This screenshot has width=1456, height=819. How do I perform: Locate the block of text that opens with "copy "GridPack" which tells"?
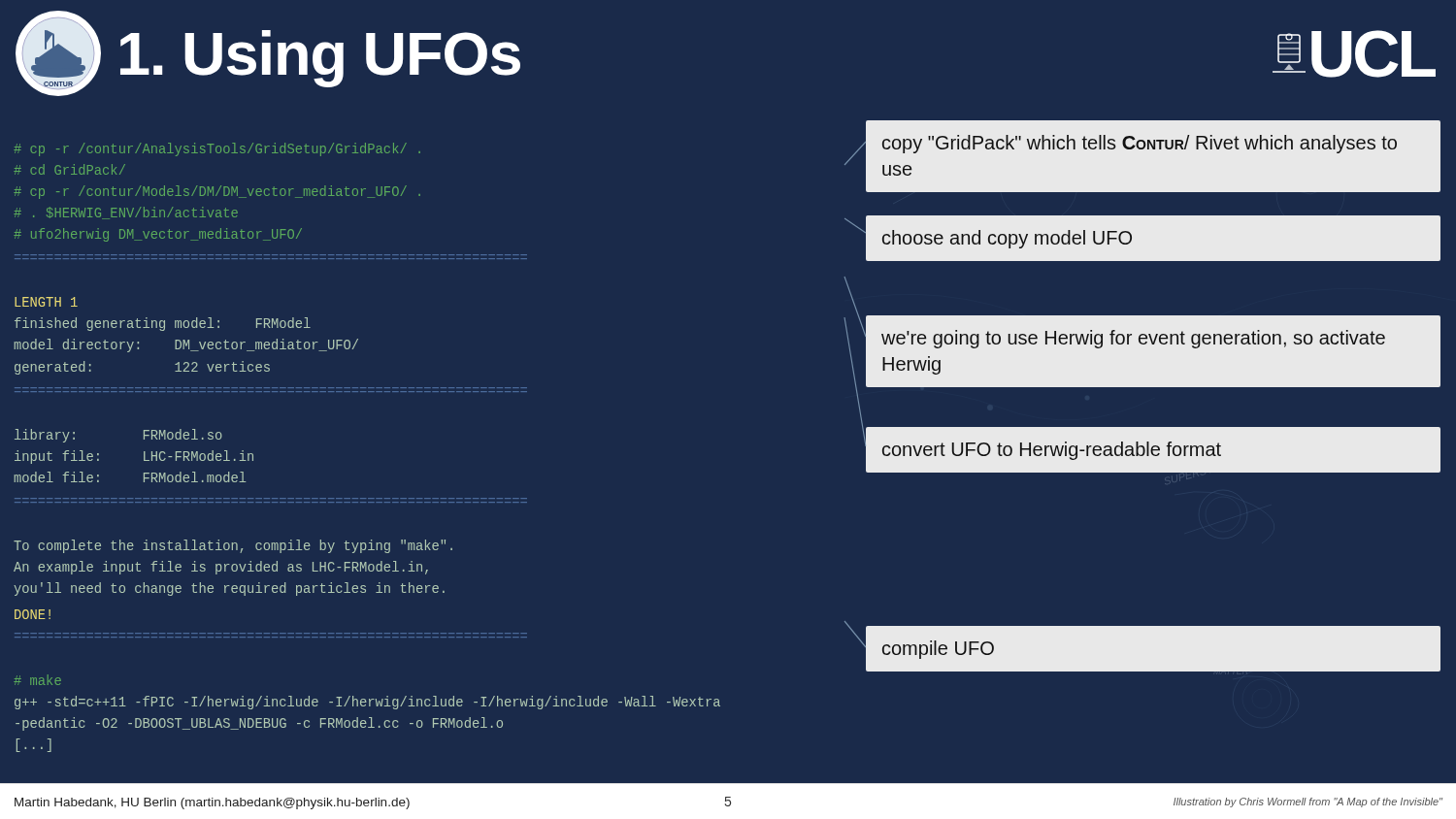point(1140,156)
